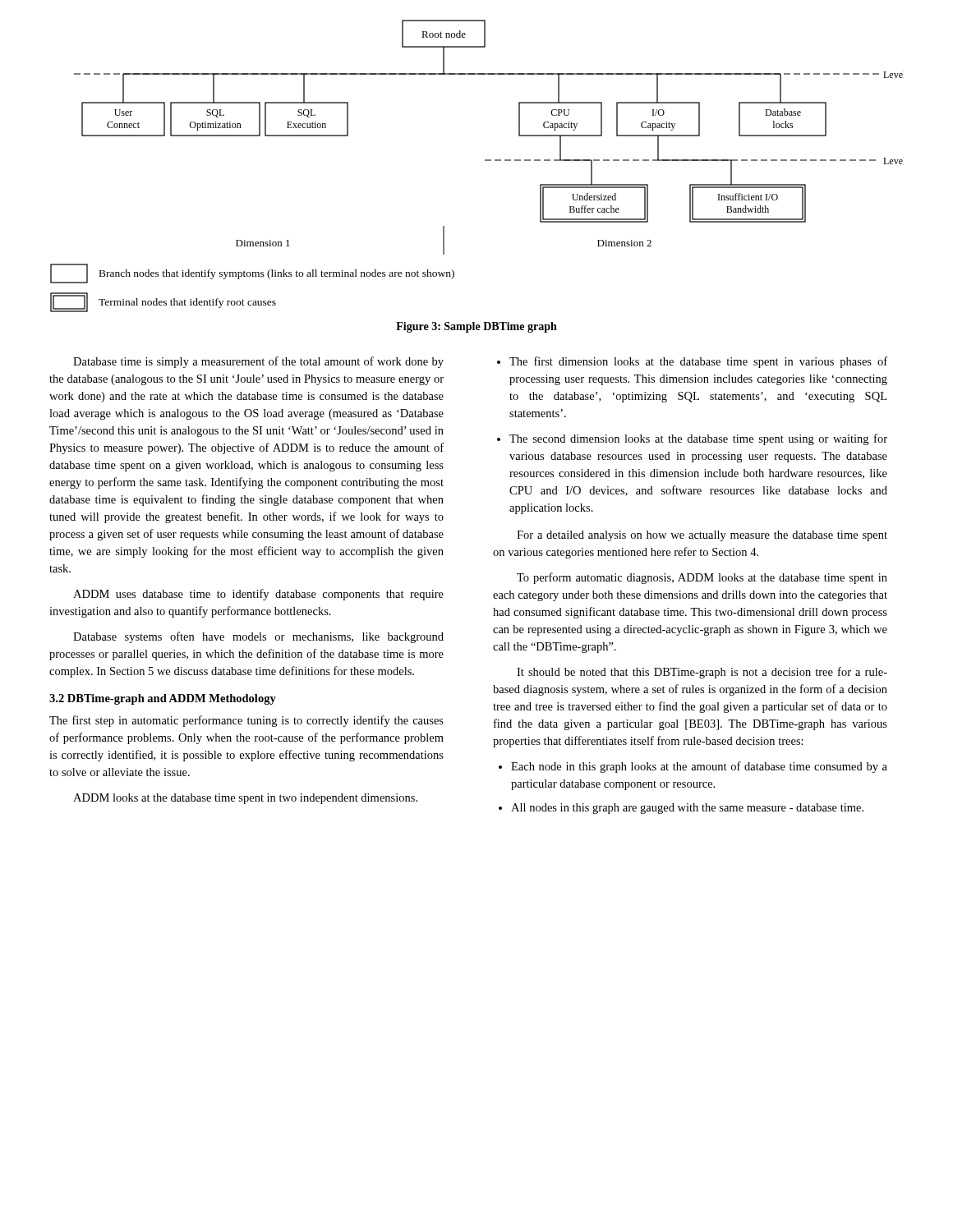This screenshot has width=953, height=1232.
Task: Find the region starting "To perform automatic diagnosis,"
Action: (690, 612)
